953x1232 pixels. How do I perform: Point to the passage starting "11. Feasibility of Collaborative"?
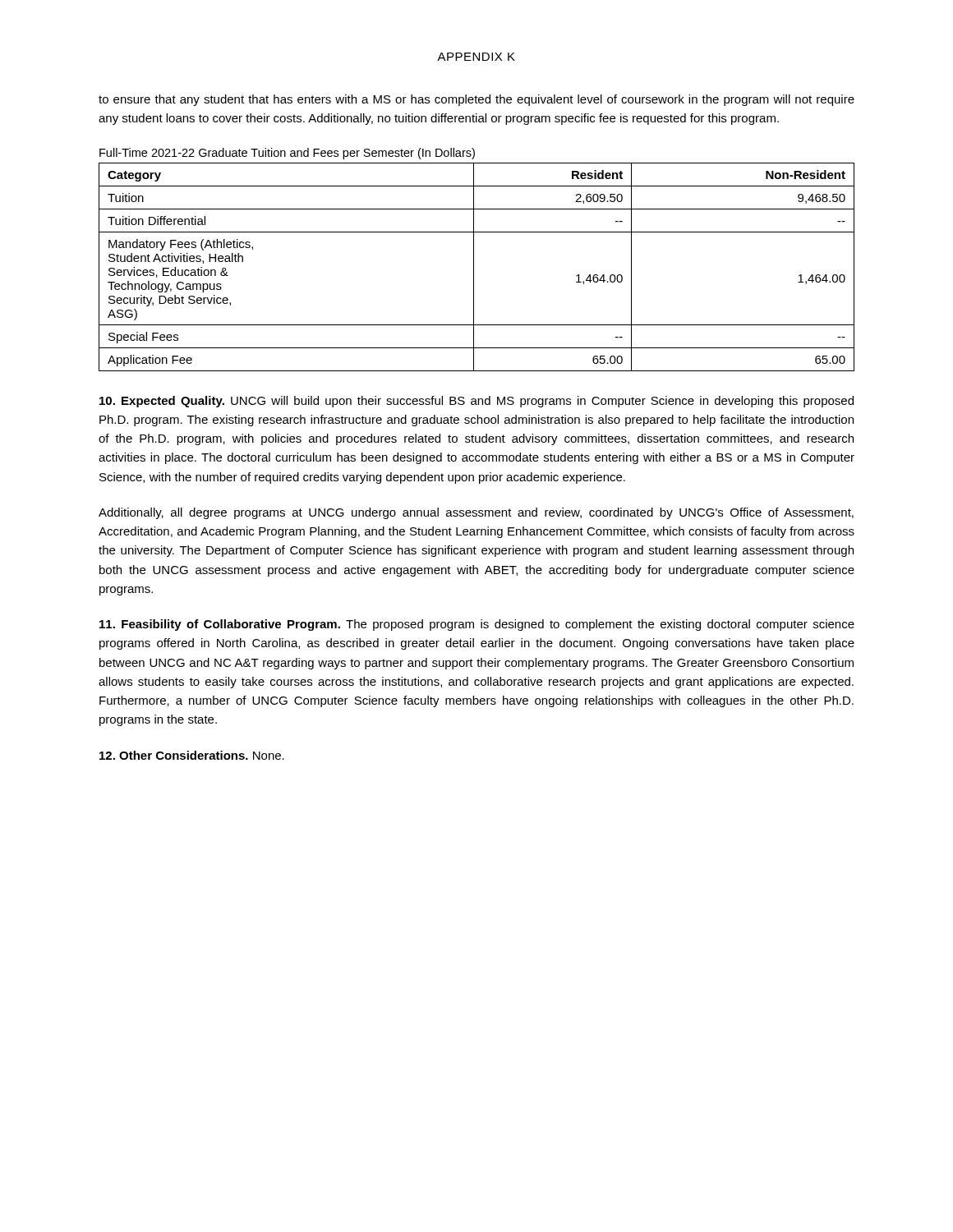pos(476,672)
